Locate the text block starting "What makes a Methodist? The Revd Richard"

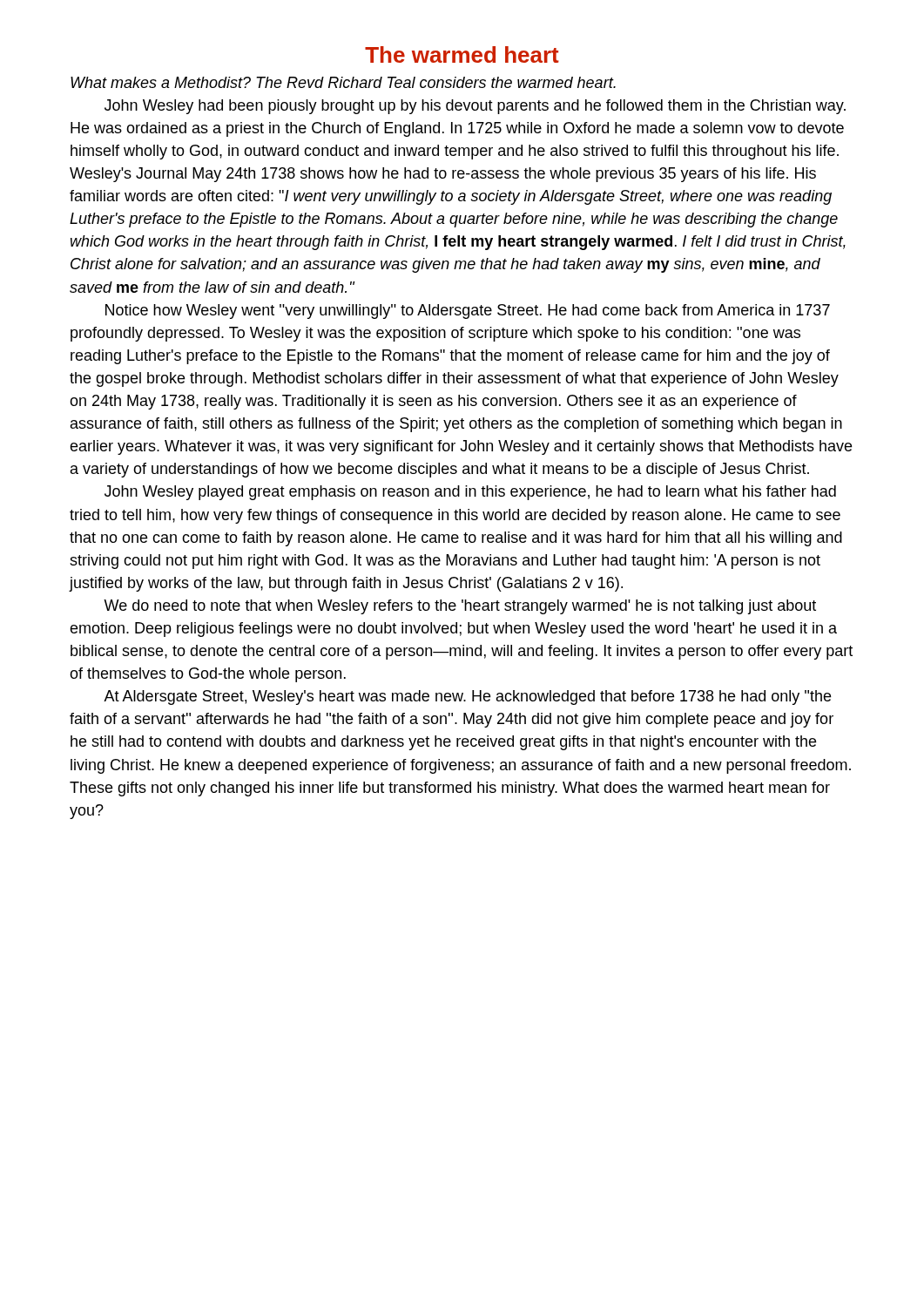click(343, 83)
